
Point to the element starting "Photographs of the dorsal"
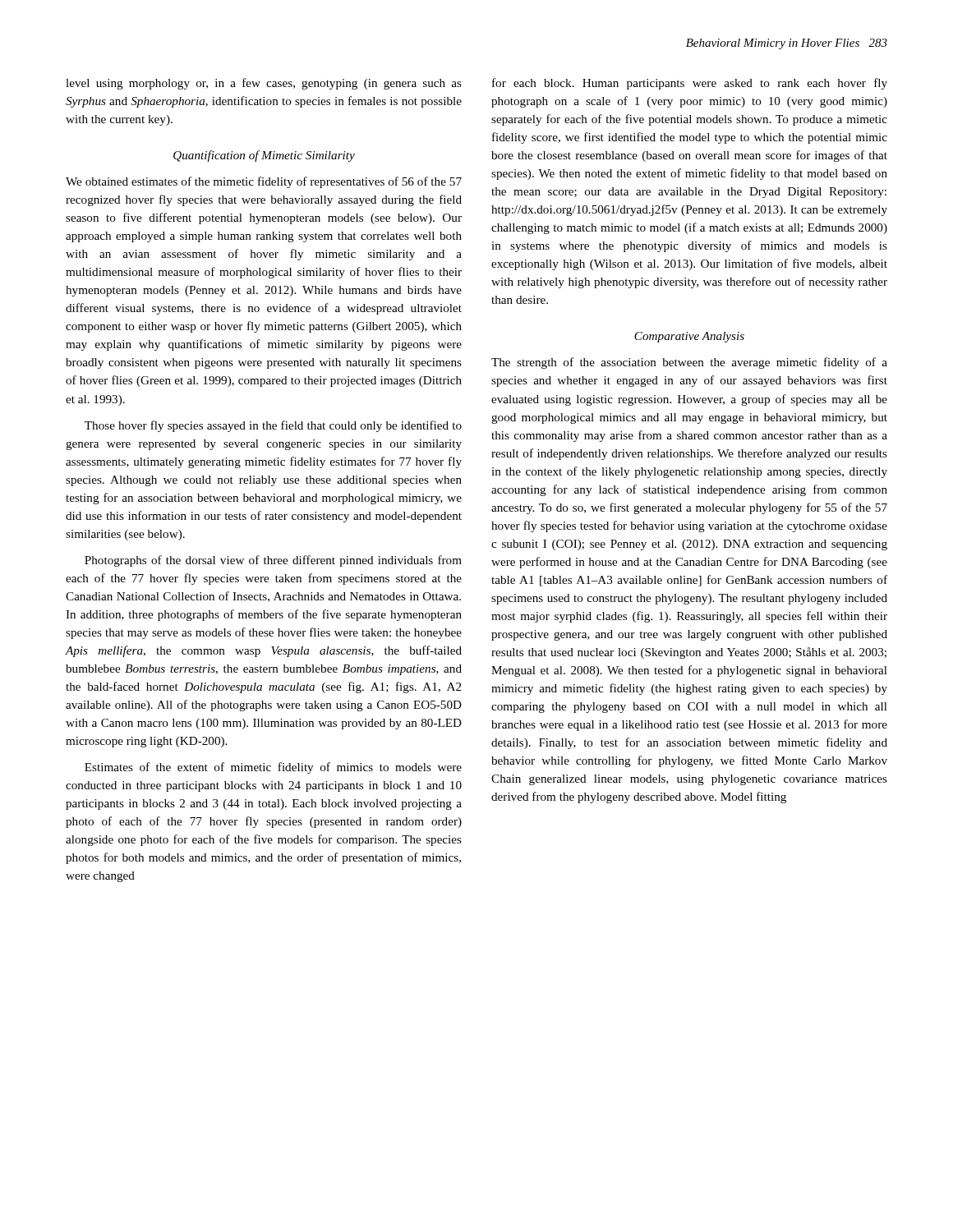pos(264,650)
